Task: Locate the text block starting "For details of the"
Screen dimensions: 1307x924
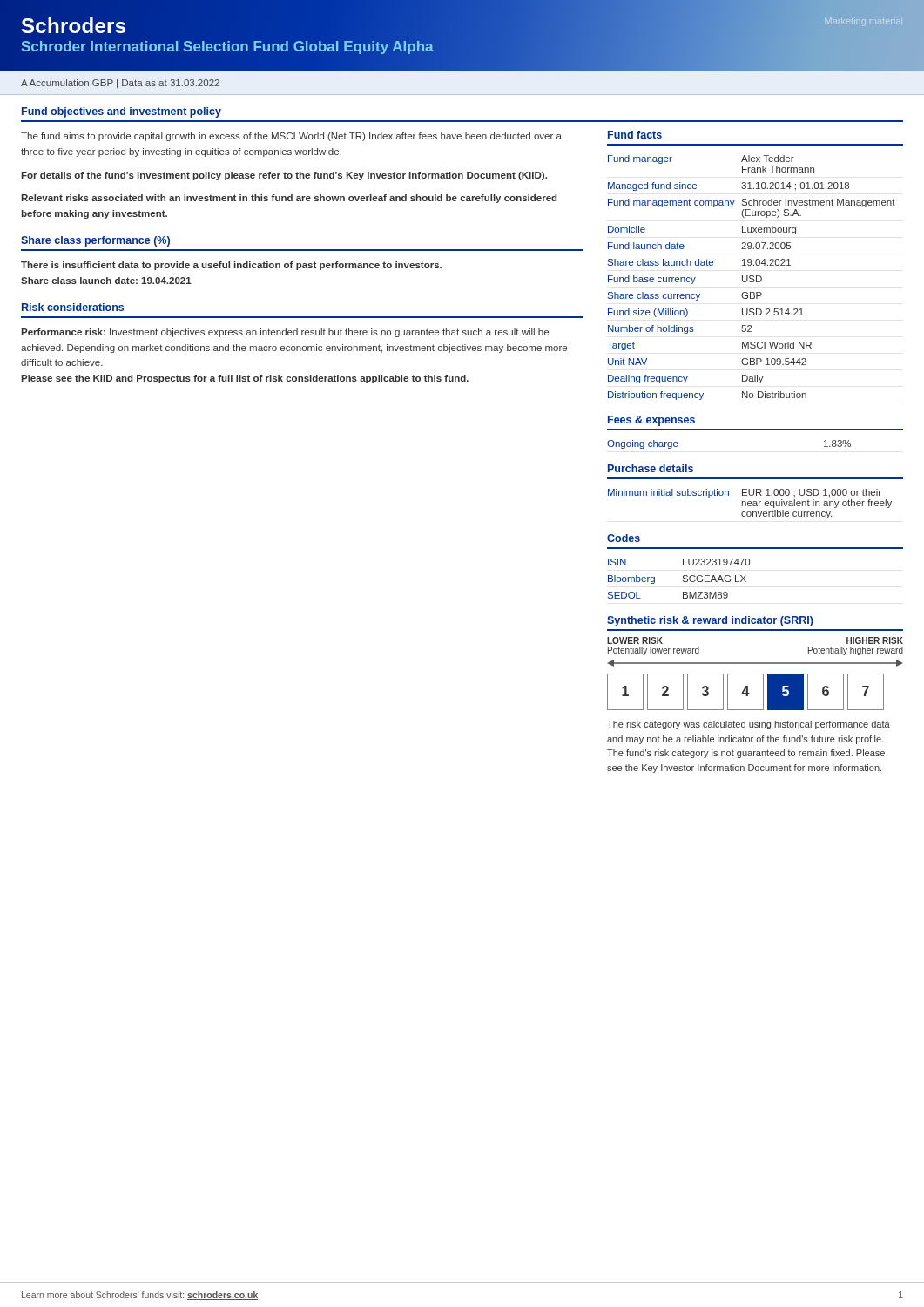Action: [x=284, y=175]
